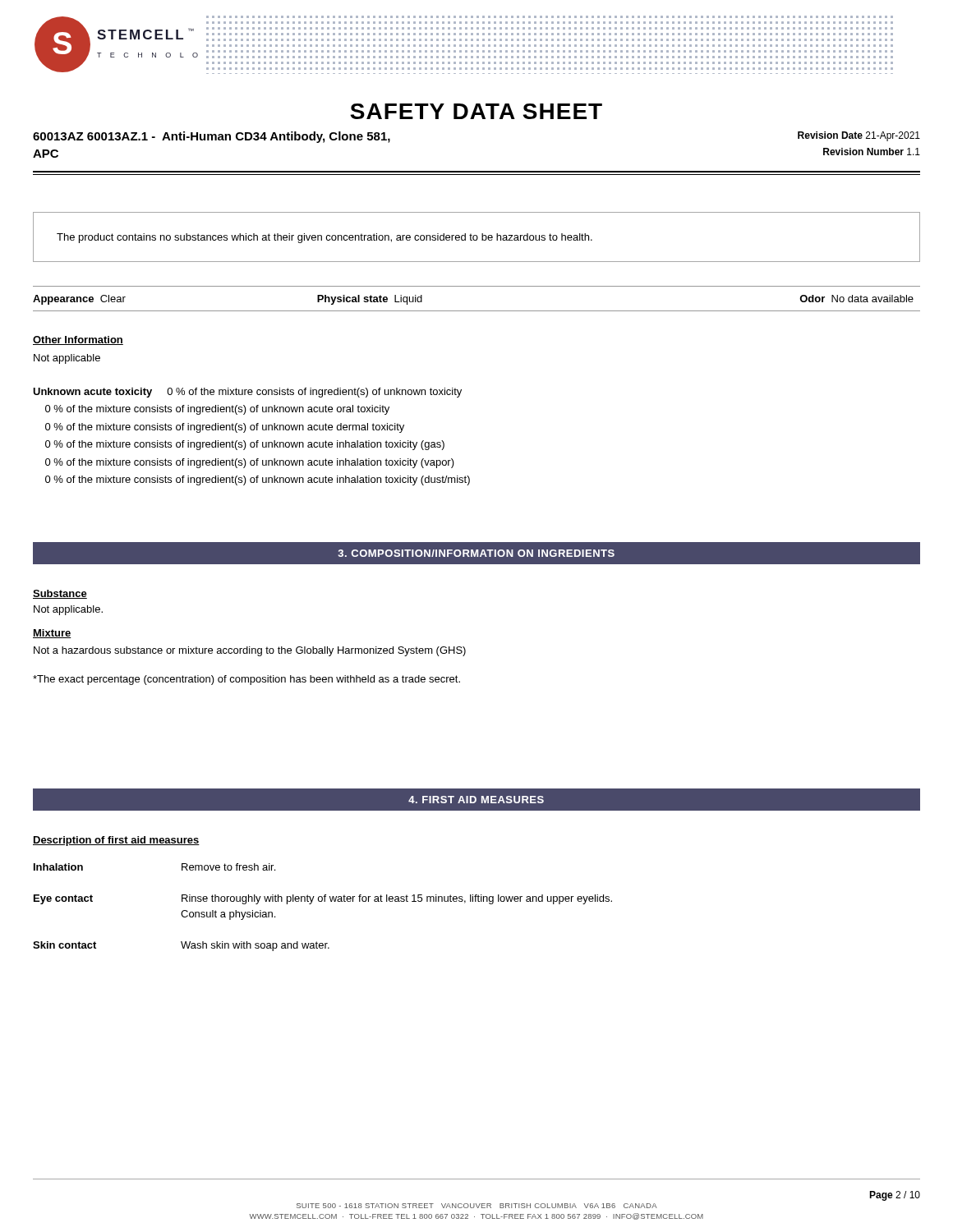Viewport: 953px width, 1232px height.
Task: Select the text block containing "Skin contact Wash skin with soap and"
Action: coord(181,946)
